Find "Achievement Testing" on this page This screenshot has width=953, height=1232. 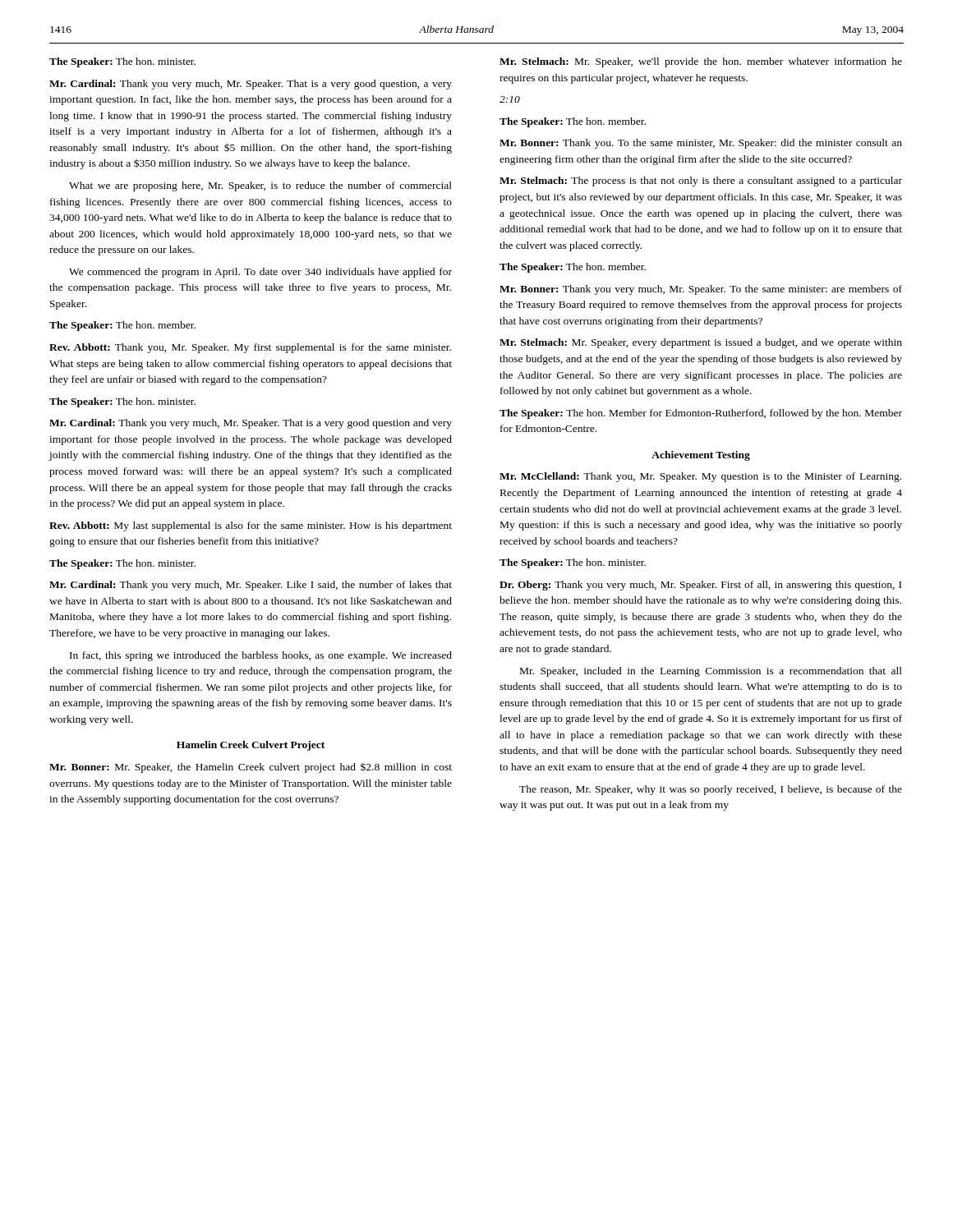[x=701, y=454]
